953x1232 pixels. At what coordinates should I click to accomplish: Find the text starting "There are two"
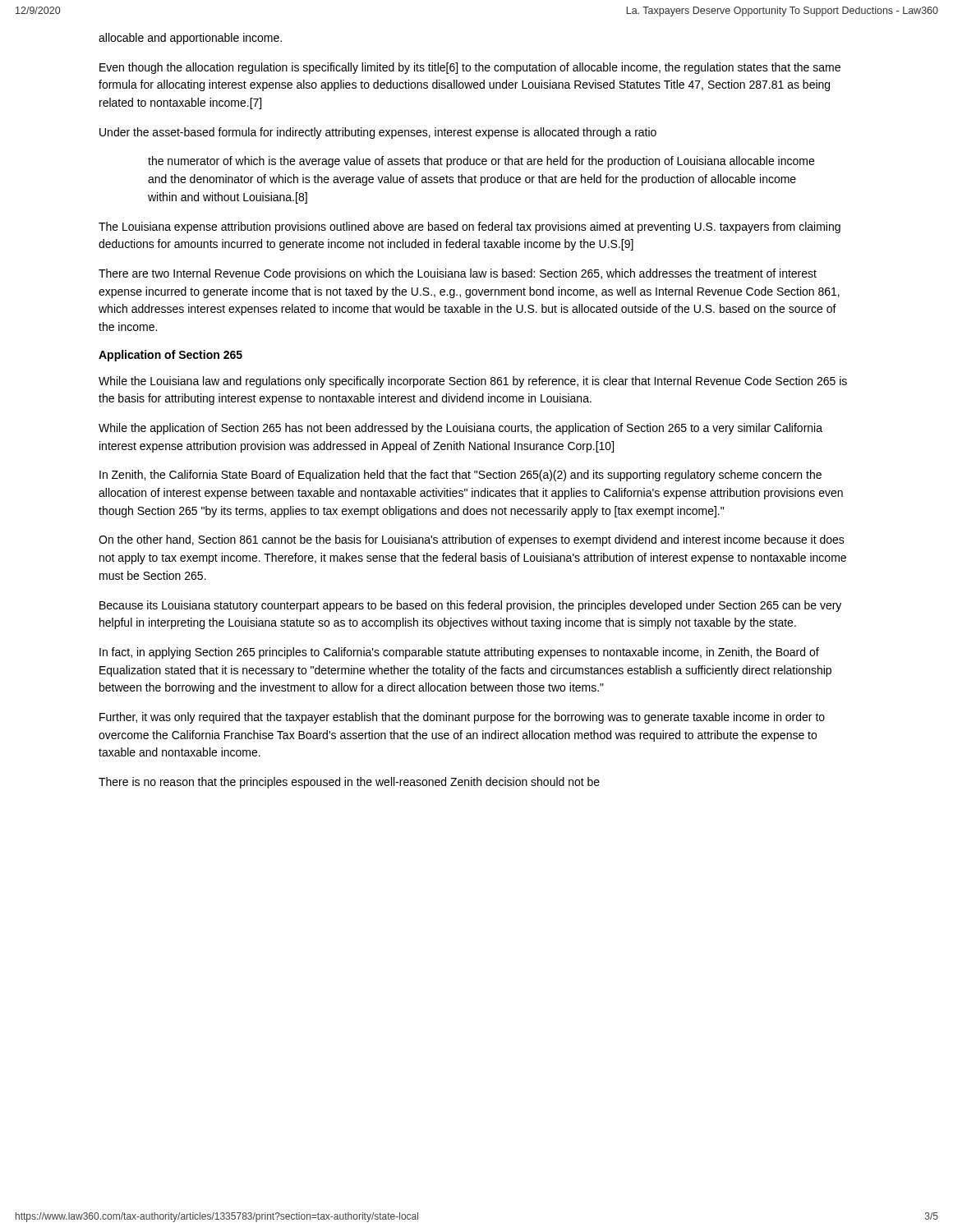(469, 300)
